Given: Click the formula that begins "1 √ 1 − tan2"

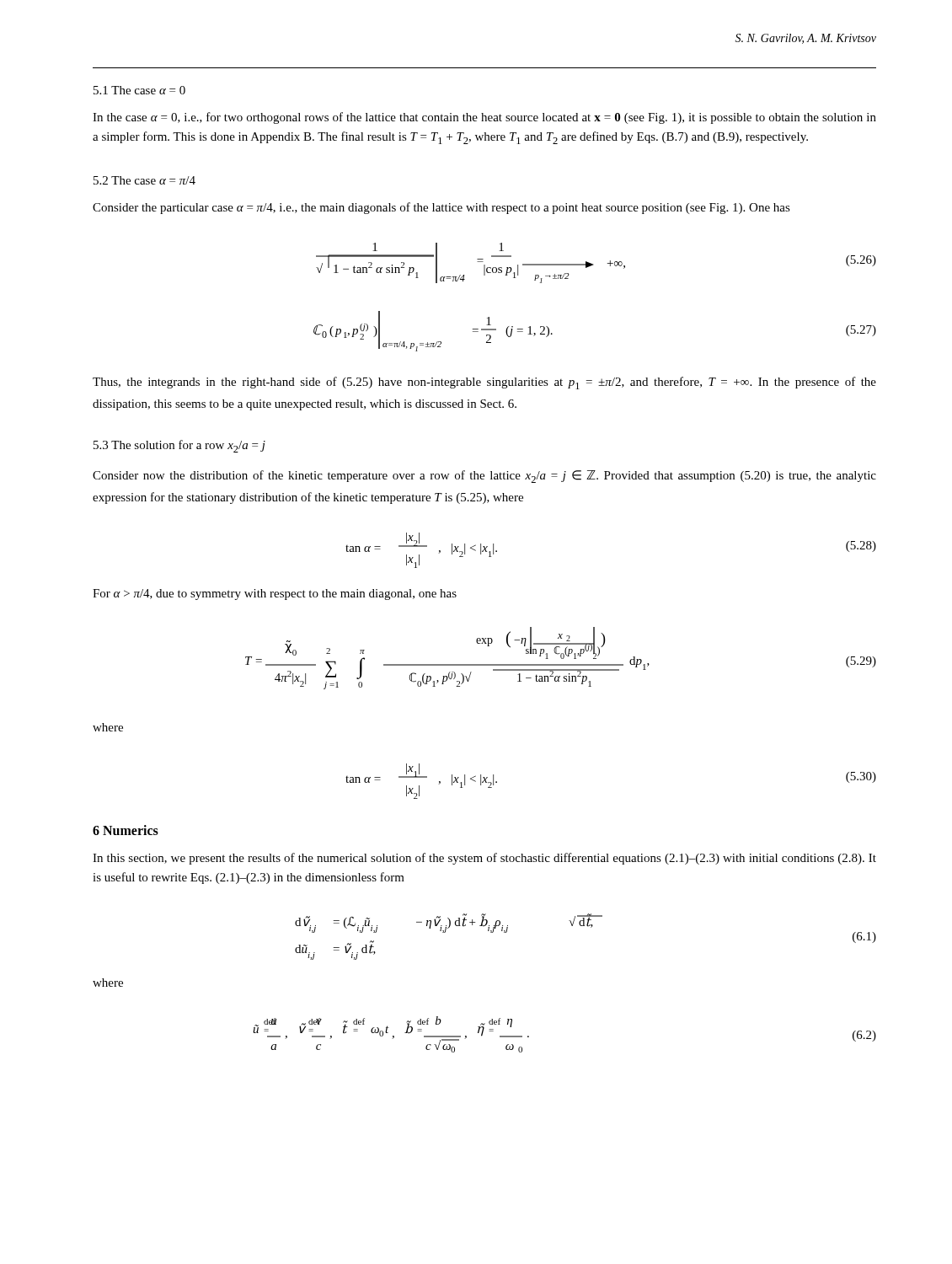Looking at the screenshot, I should click(579, 260).
